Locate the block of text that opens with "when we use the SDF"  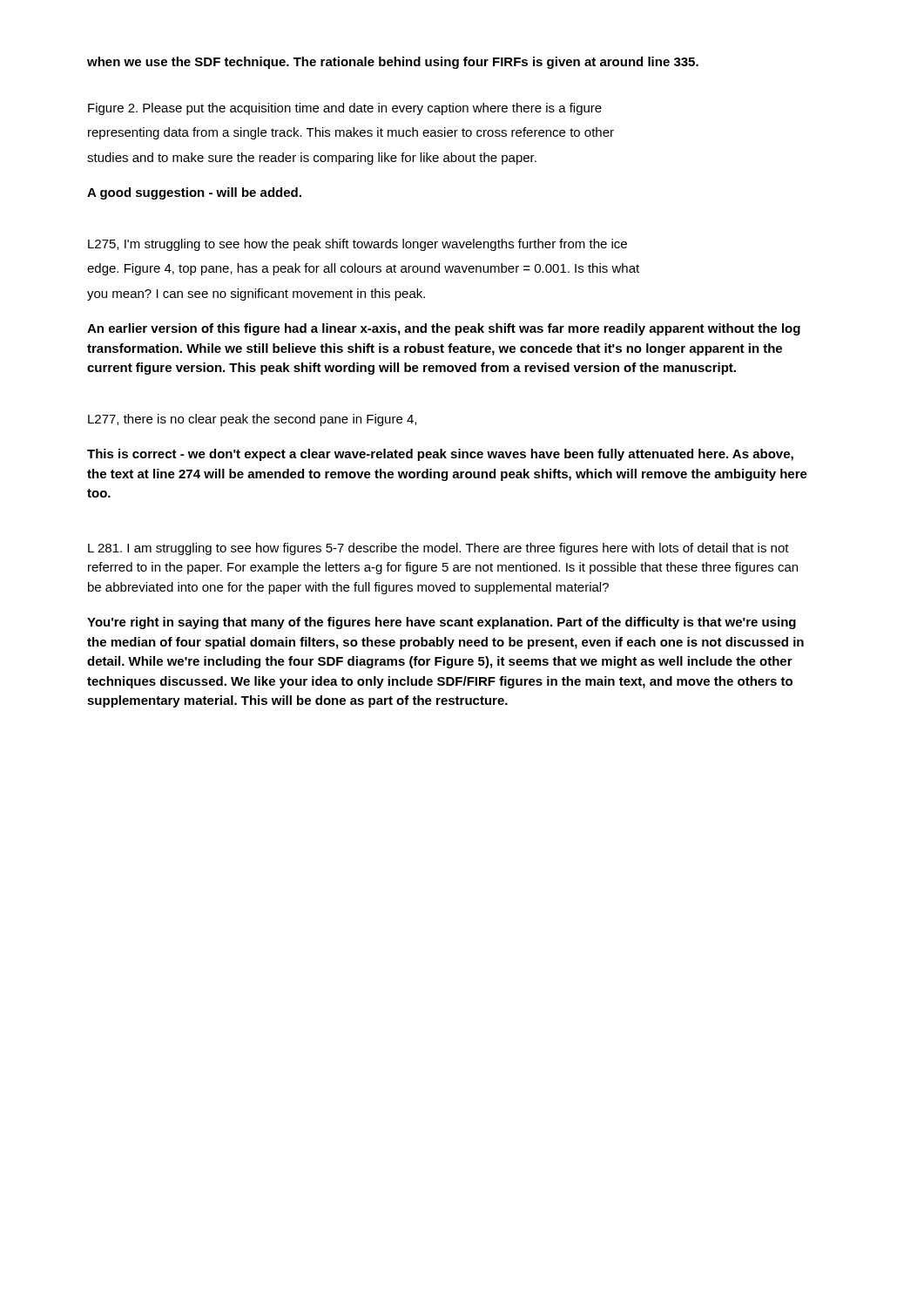point(393,61)
